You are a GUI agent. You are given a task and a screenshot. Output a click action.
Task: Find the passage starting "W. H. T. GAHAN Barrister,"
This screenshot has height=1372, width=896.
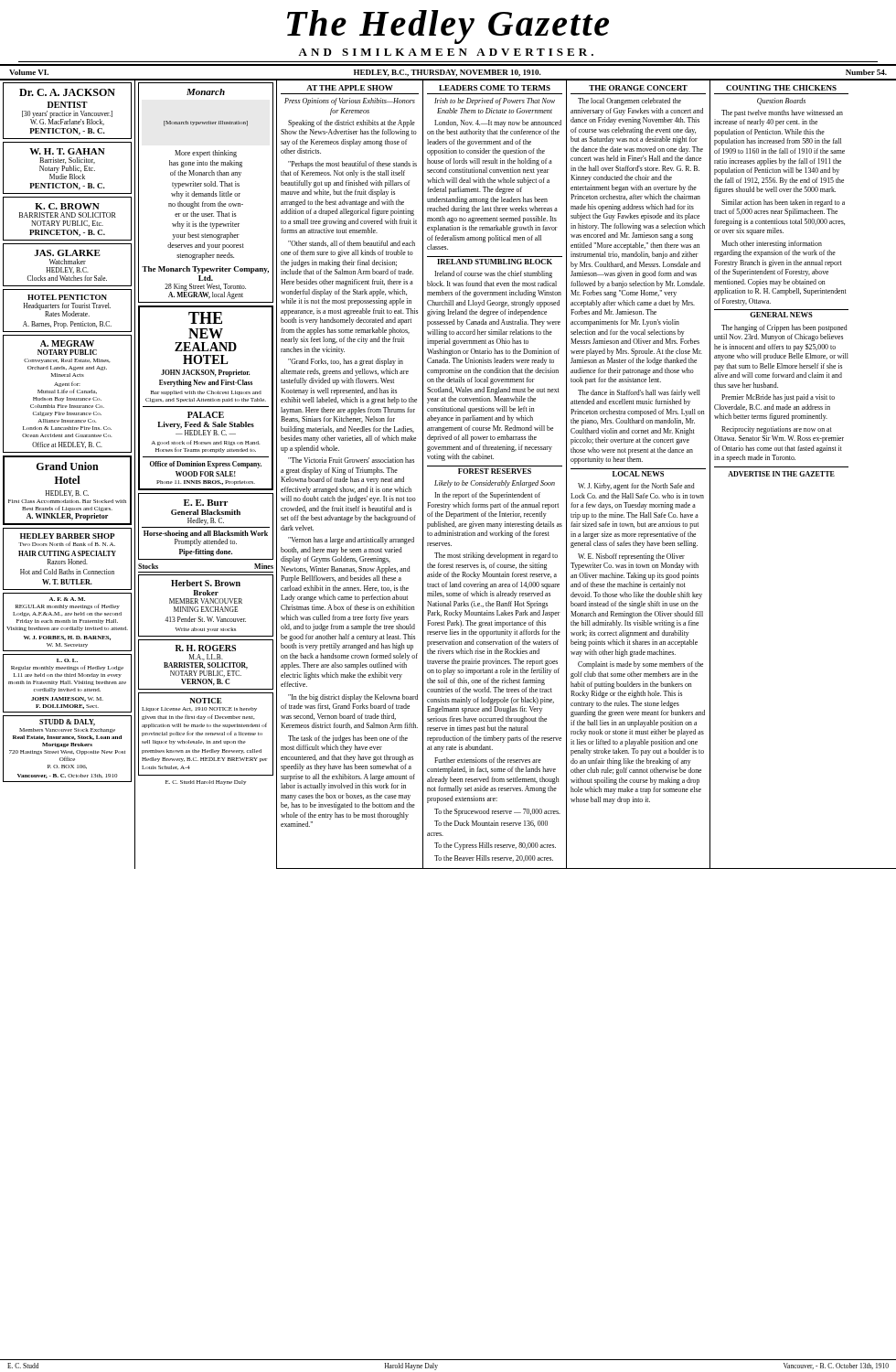67,168
